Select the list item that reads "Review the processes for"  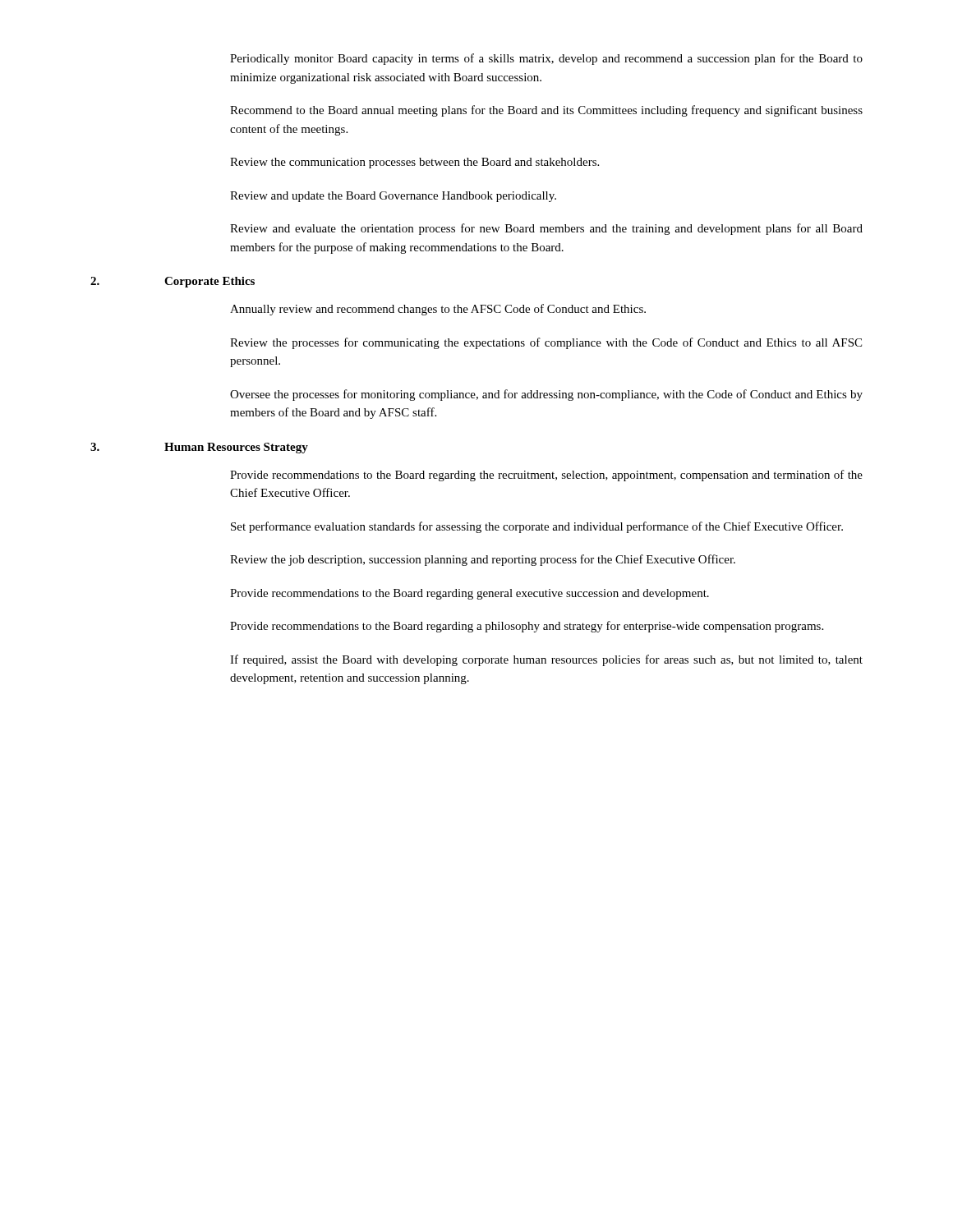(546, 351)
